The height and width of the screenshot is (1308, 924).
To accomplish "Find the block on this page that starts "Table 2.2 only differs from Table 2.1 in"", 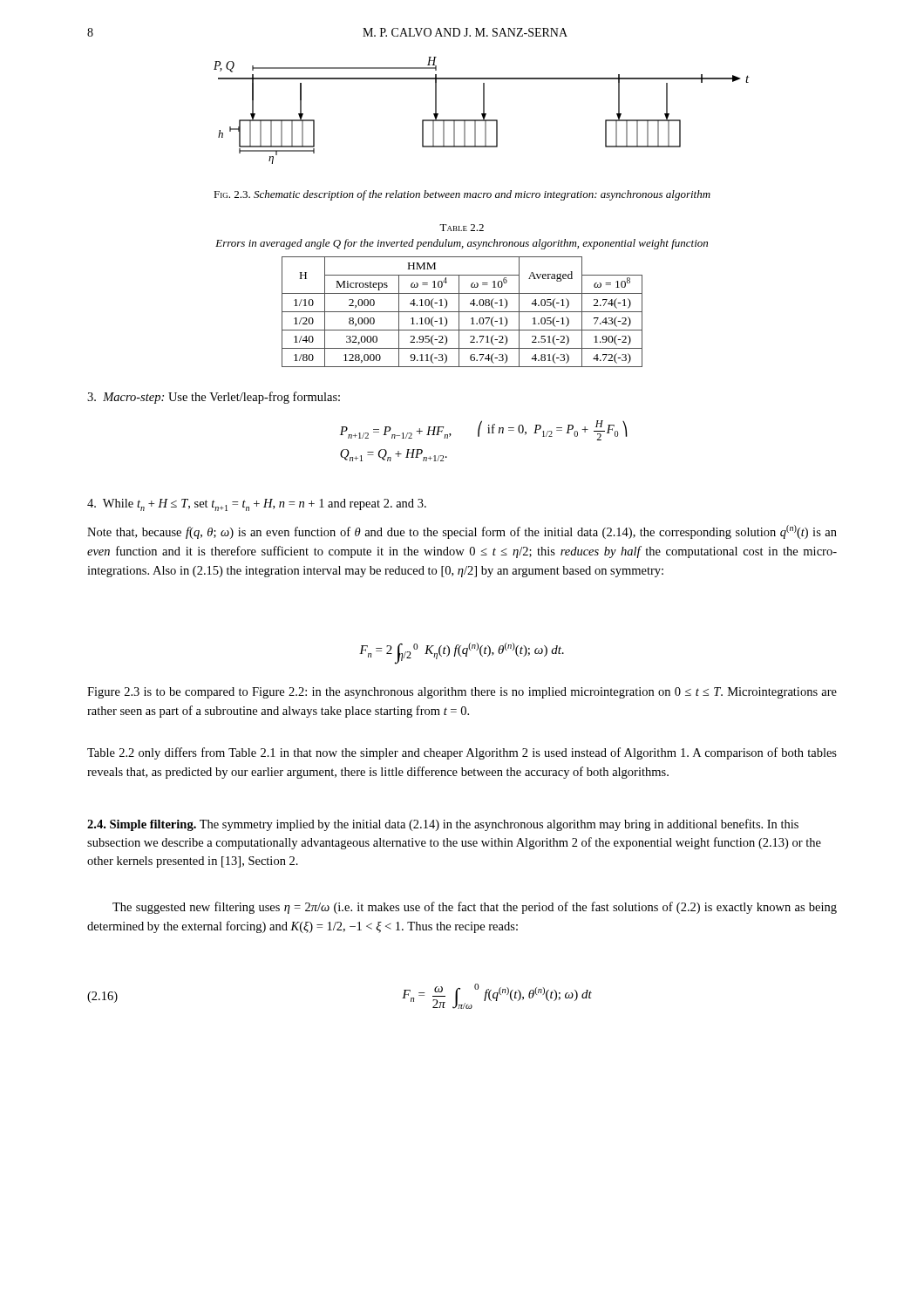I will click(462, 762).
